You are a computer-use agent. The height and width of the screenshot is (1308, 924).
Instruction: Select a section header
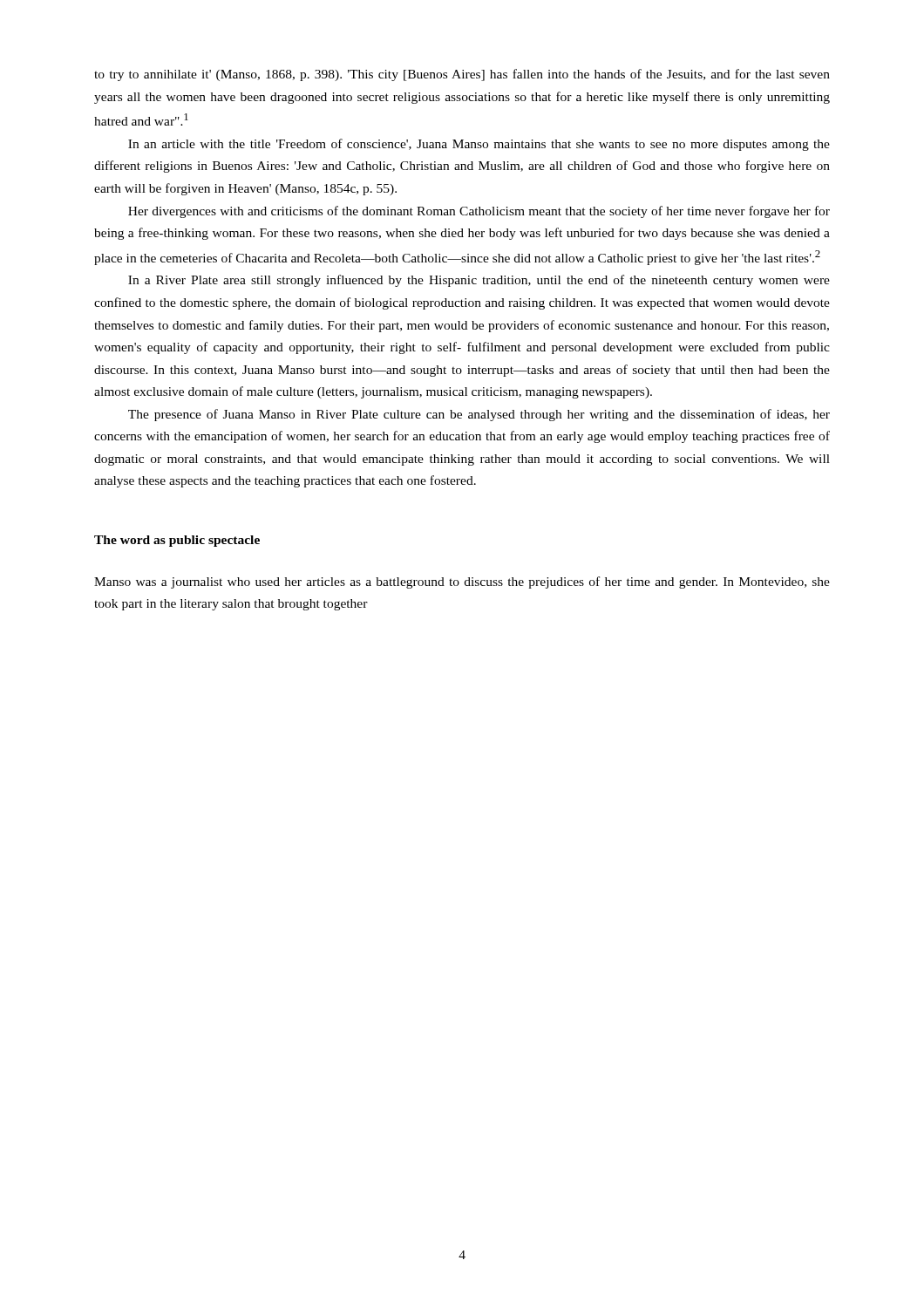462,540
